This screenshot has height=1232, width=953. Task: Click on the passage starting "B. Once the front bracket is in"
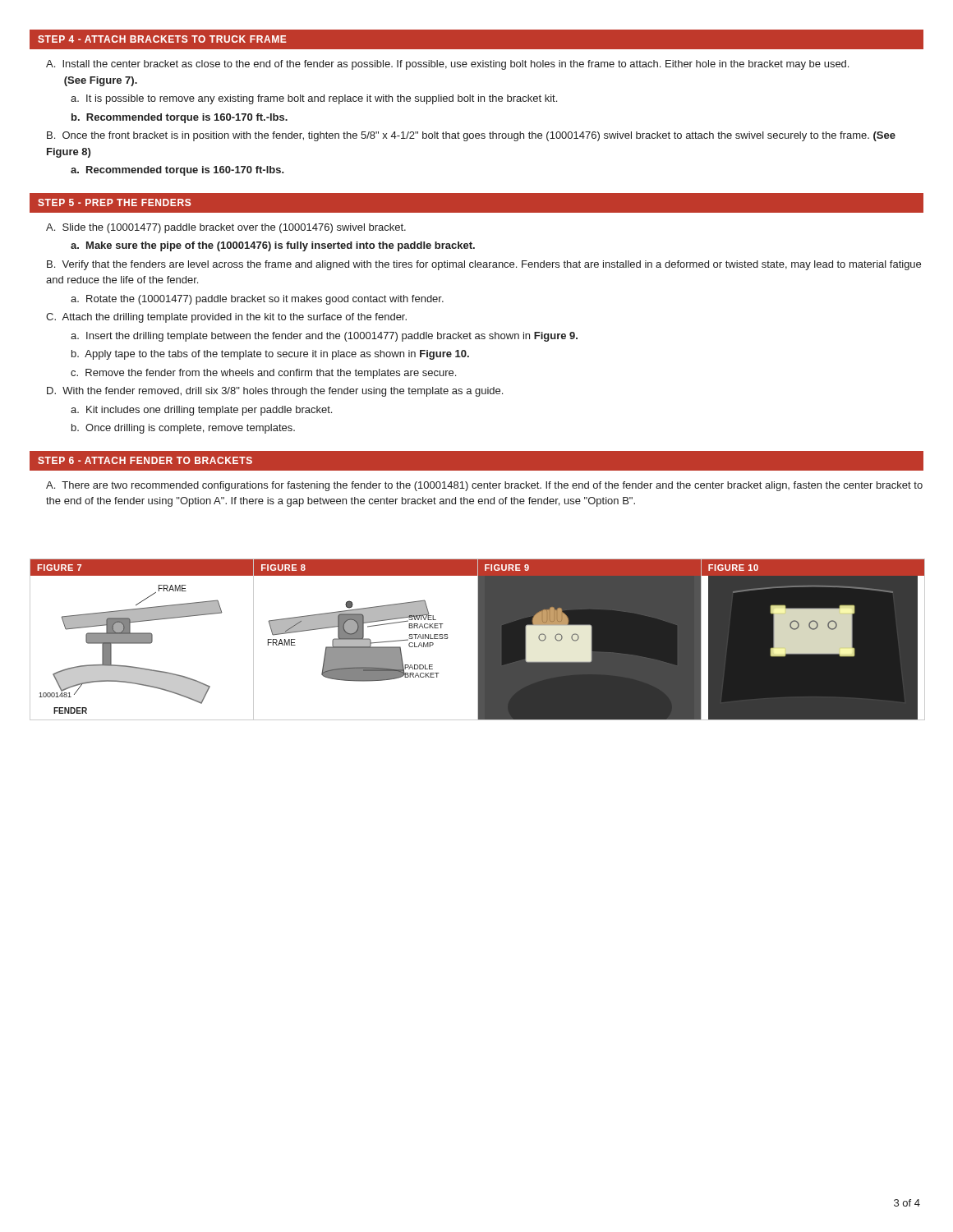pos(471,143)
